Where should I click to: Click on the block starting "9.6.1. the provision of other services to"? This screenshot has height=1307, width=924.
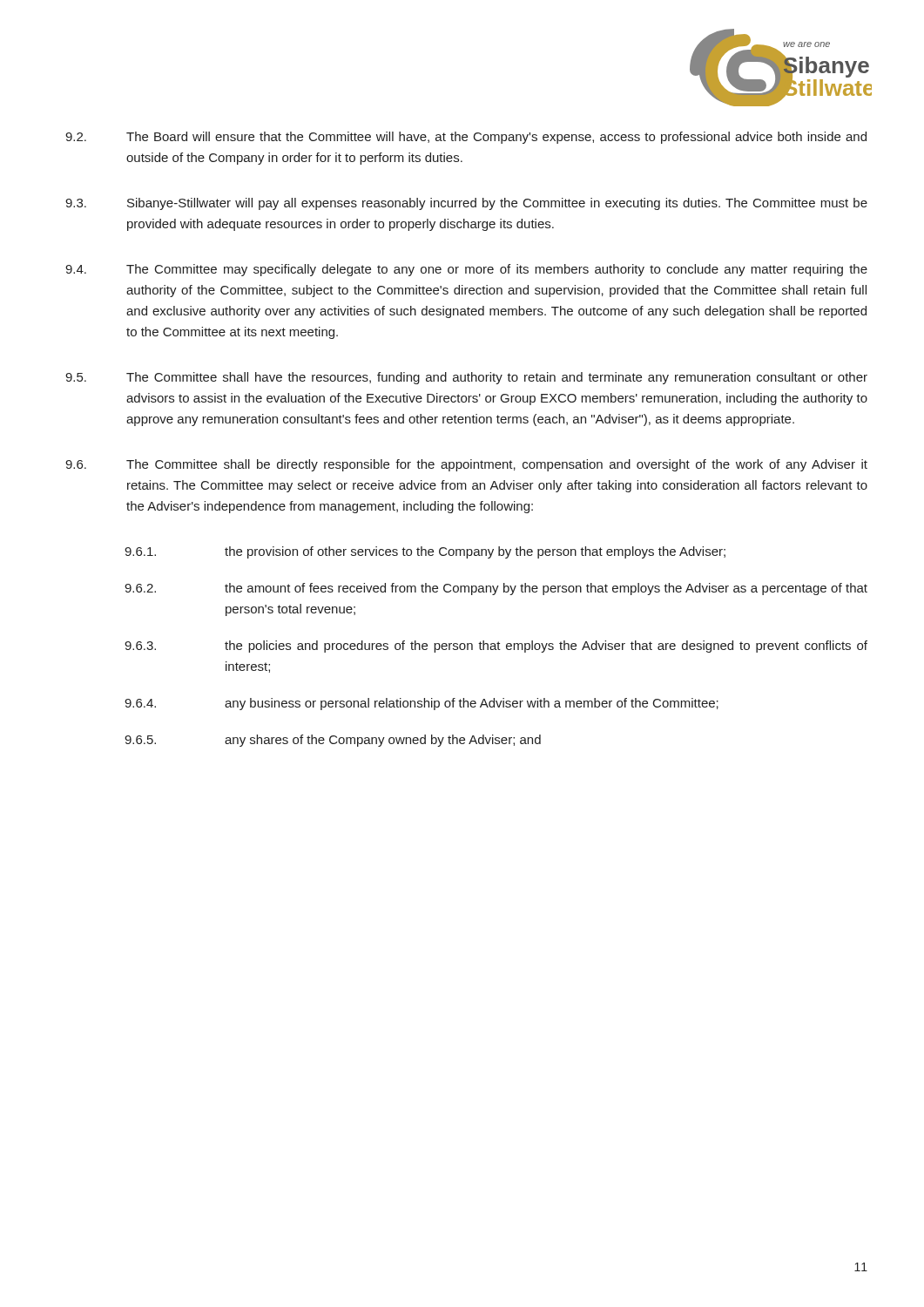click(x=466, y=552)
